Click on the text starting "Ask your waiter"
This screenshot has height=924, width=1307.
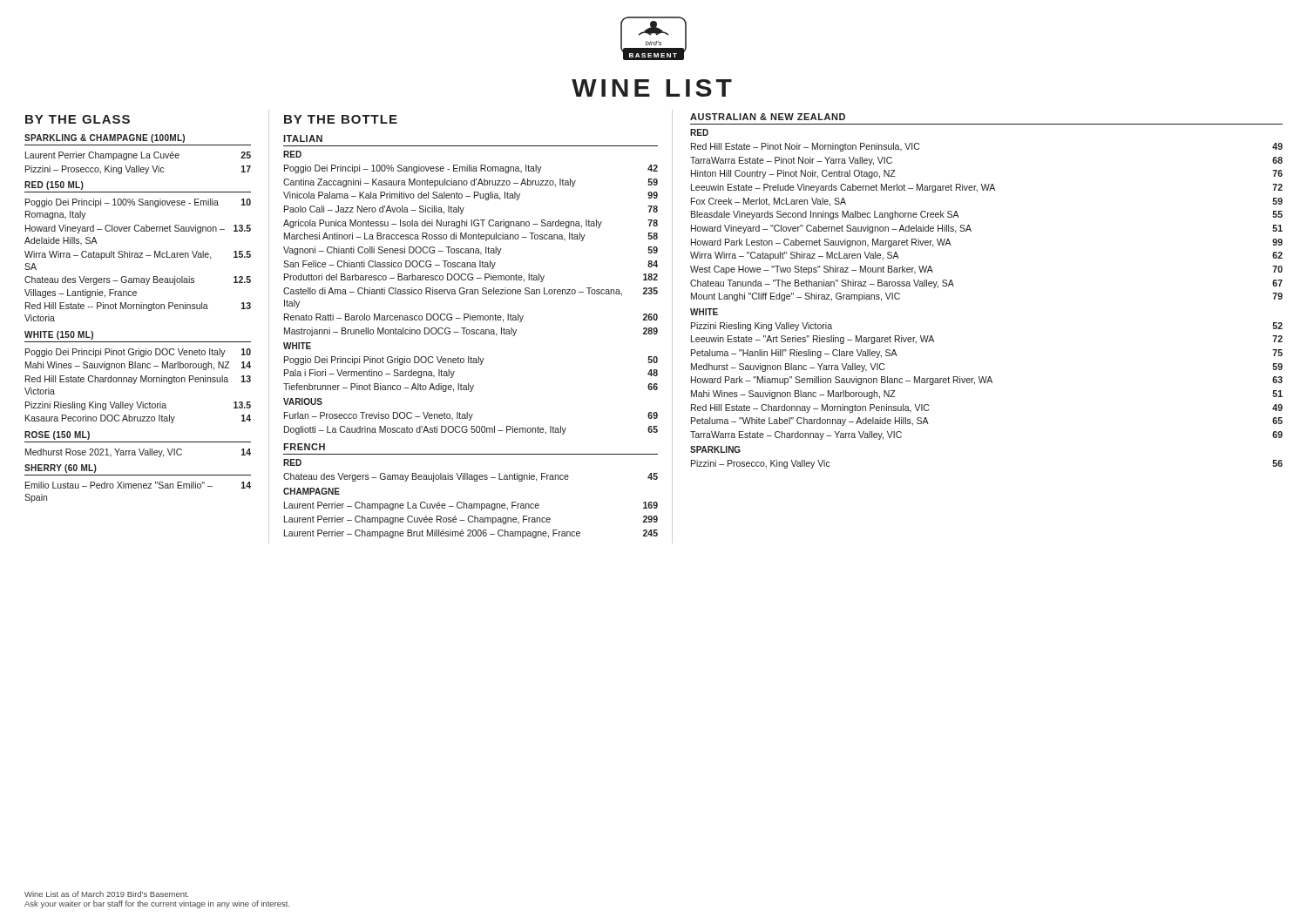[157, 904]
